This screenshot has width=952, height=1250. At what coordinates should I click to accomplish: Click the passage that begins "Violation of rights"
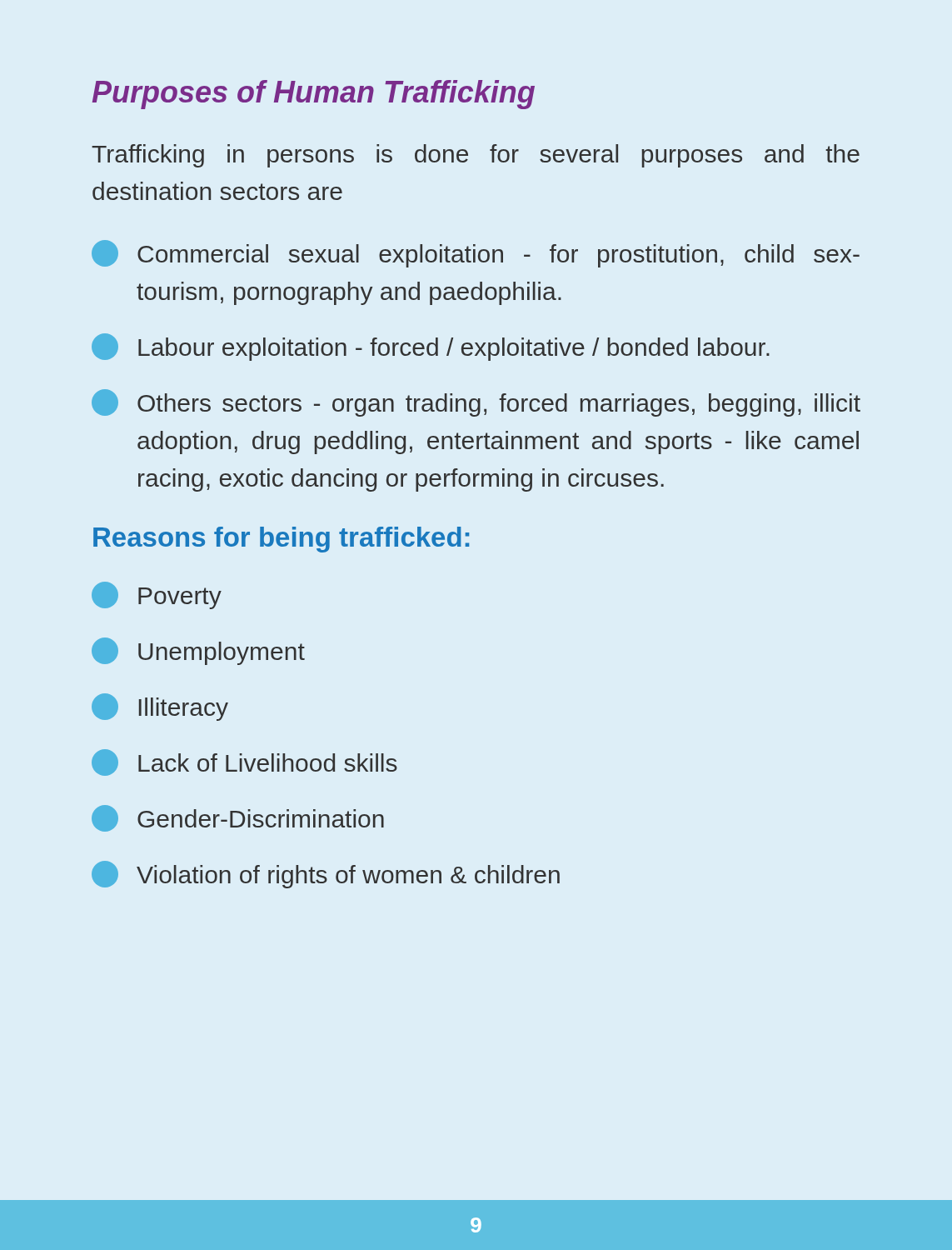[476, 875]
